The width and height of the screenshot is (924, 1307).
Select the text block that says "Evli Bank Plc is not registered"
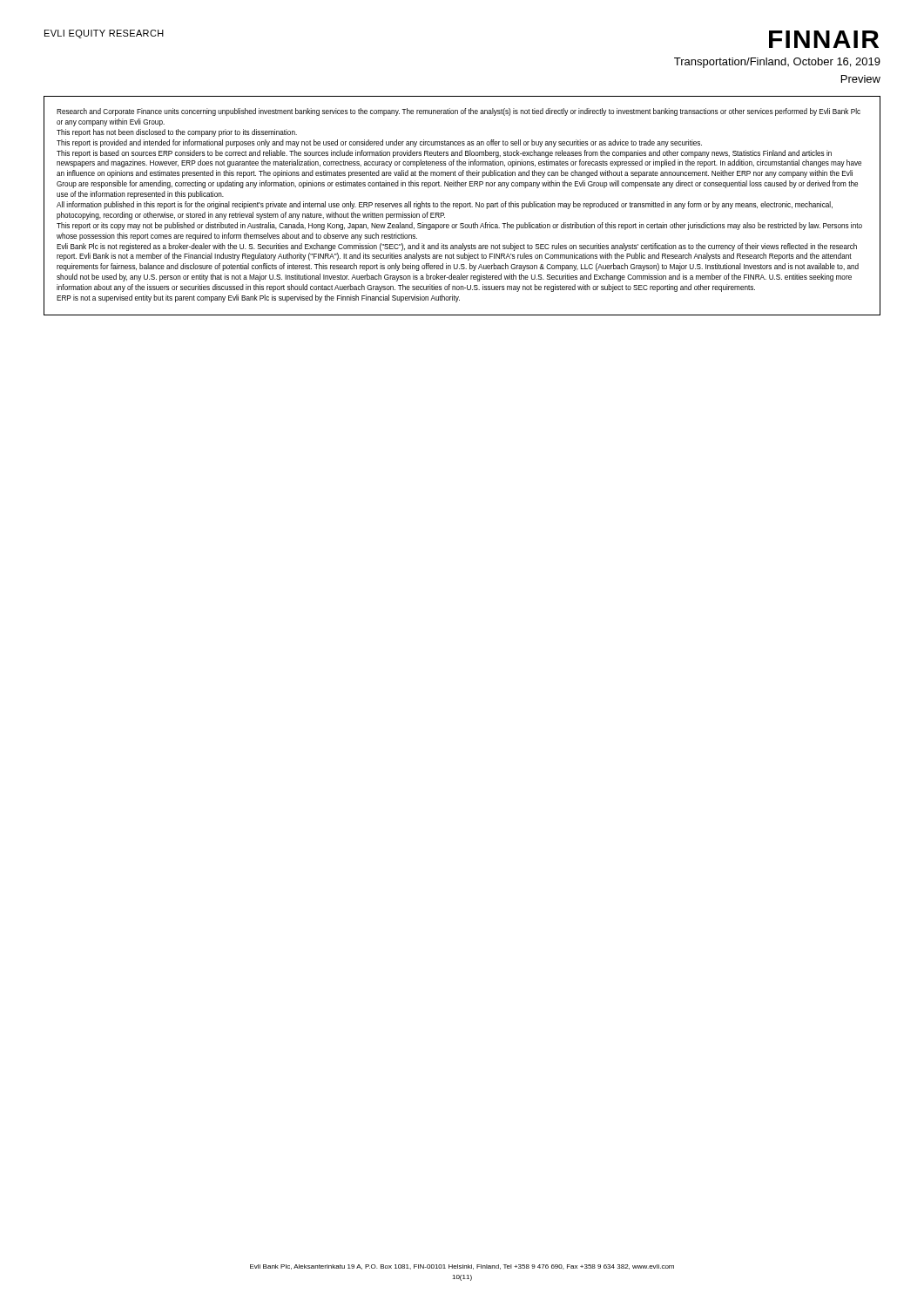pyautogui.click(x=462, y=268)
